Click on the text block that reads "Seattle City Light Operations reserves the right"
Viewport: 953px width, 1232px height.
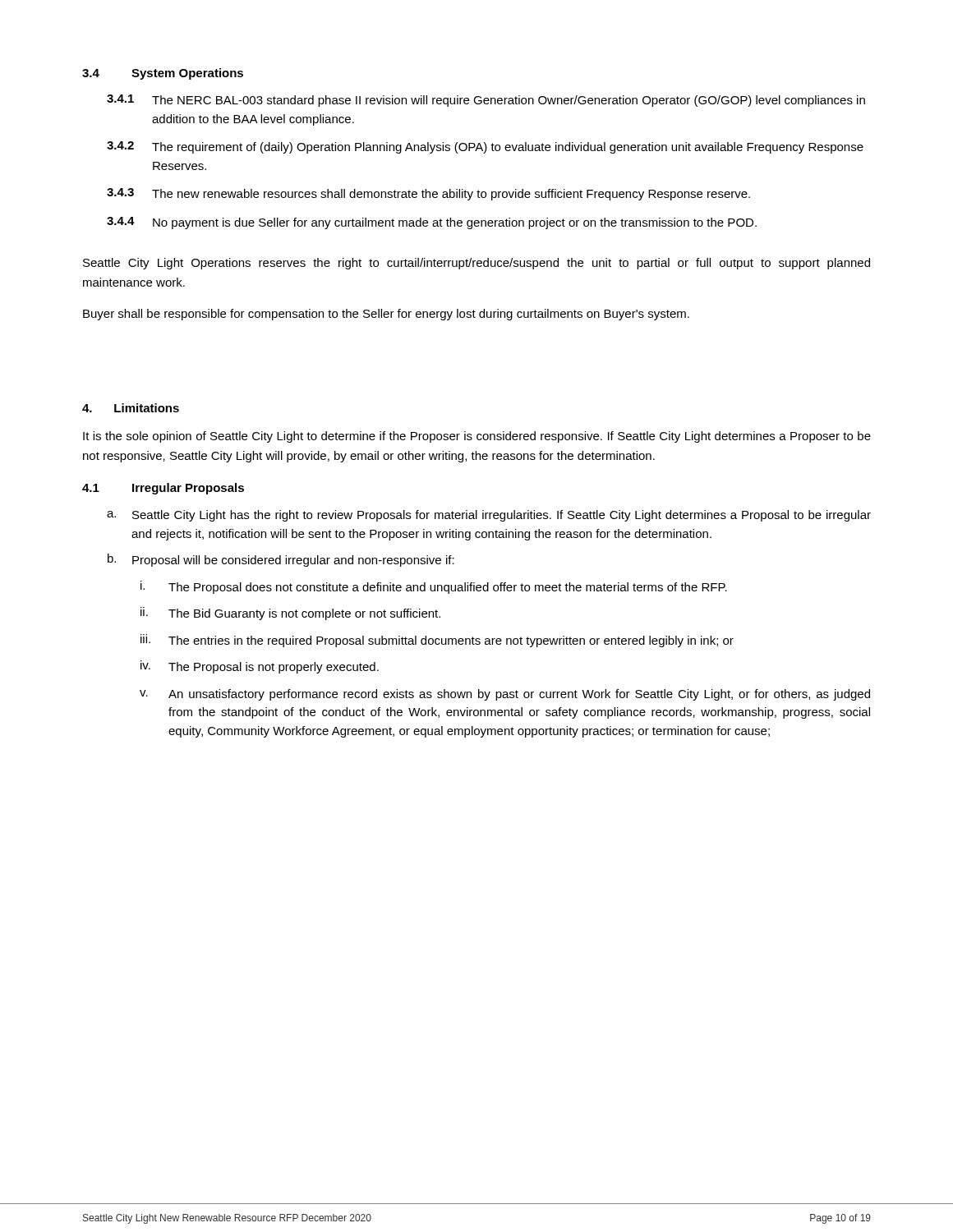click(476, 272)
